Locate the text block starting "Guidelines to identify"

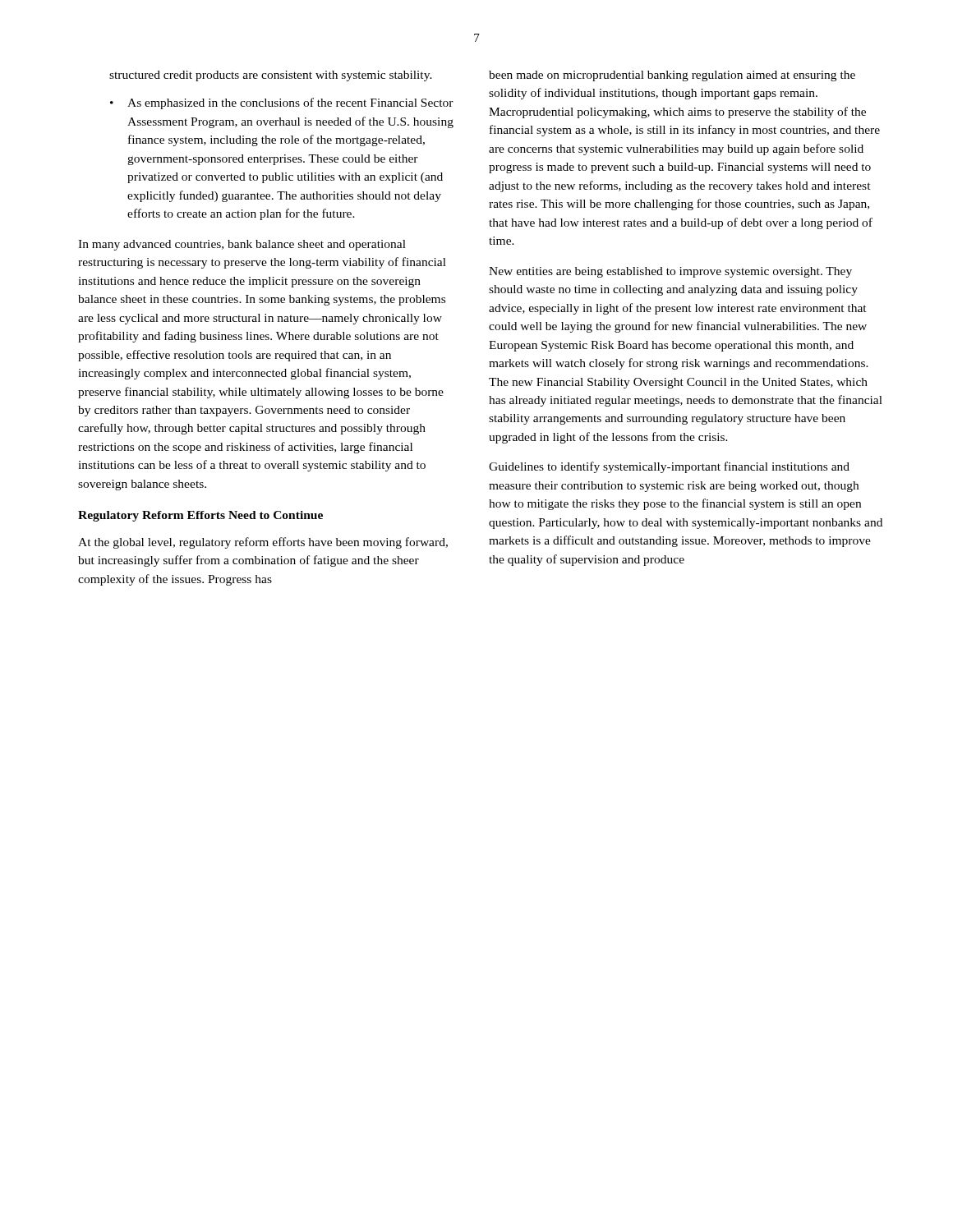[686, 513]
